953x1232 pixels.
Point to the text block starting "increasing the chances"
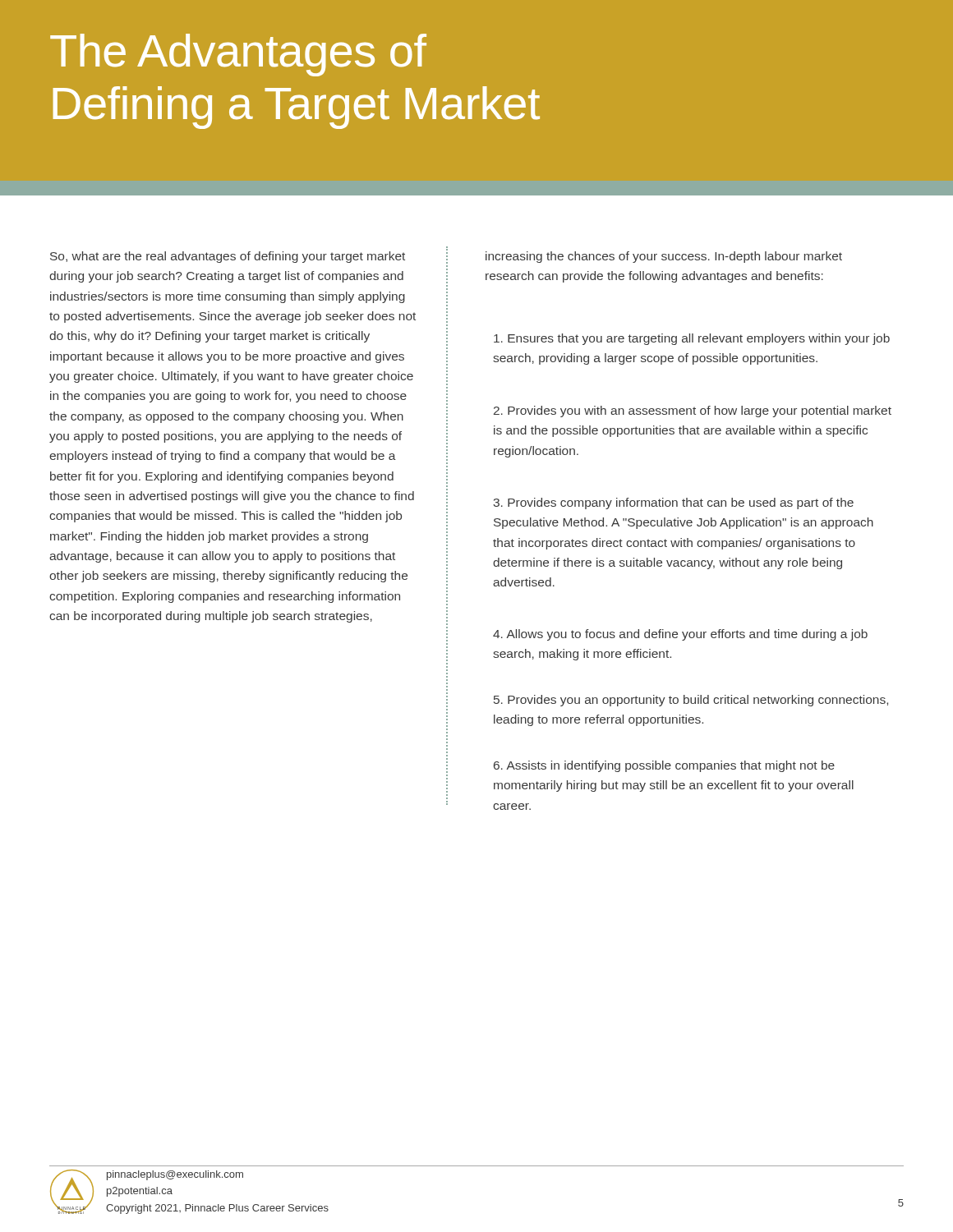[x=663, y=266]
